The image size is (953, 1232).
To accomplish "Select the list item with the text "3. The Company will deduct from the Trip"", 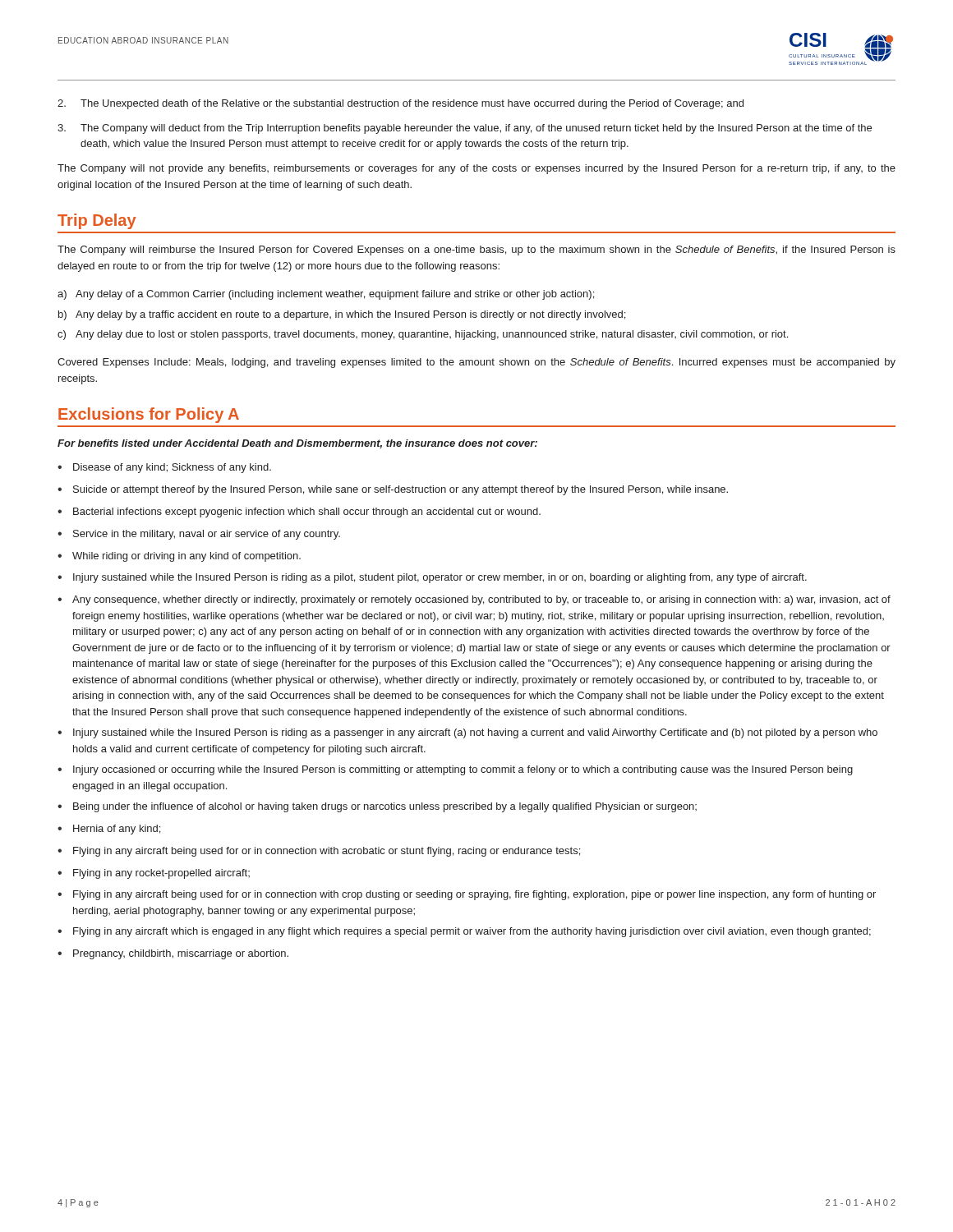I will (476, 136).
